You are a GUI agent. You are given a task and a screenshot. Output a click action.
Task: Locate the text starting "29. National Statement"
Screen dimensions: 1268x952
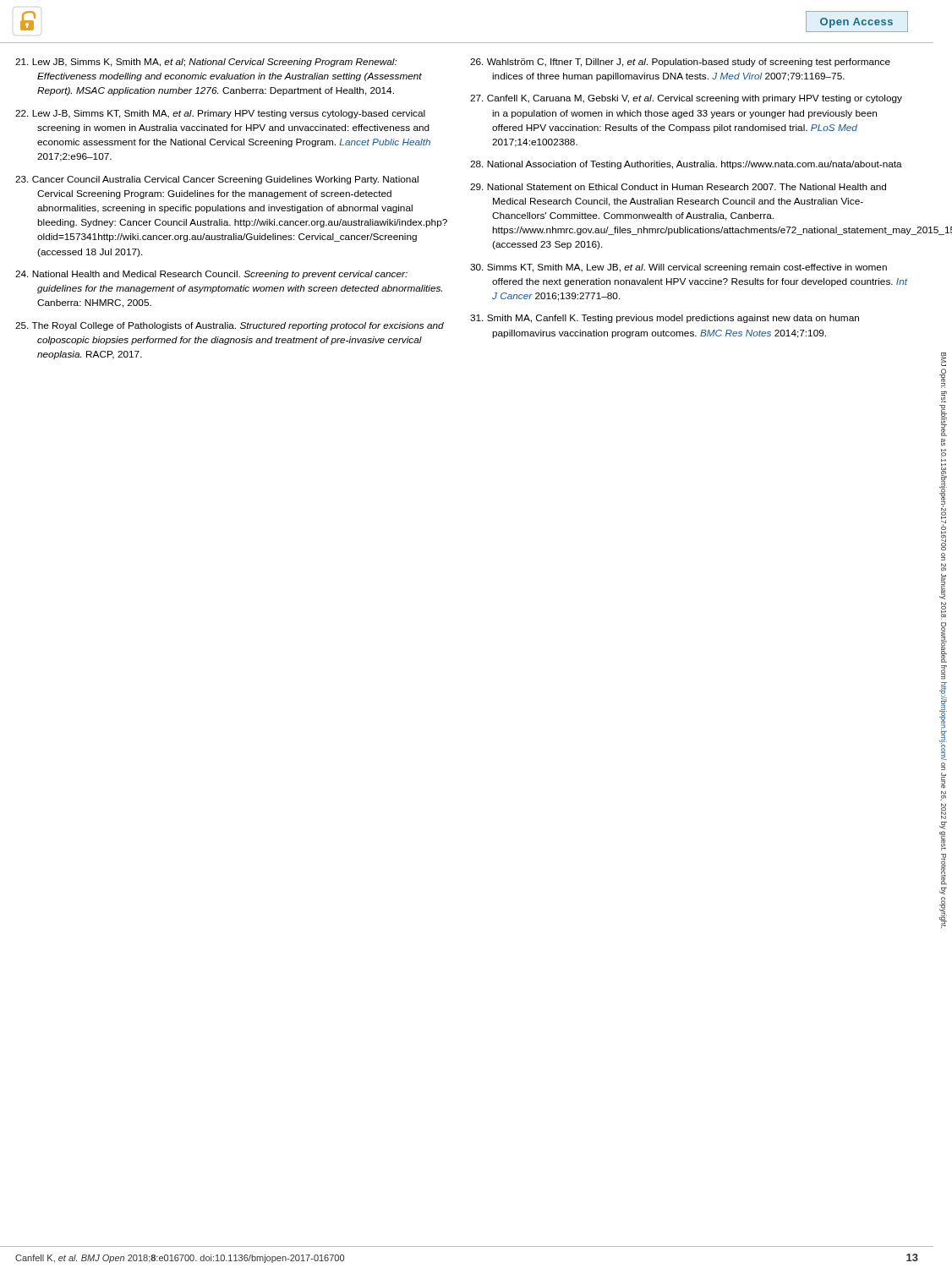[x=689, y=216]
